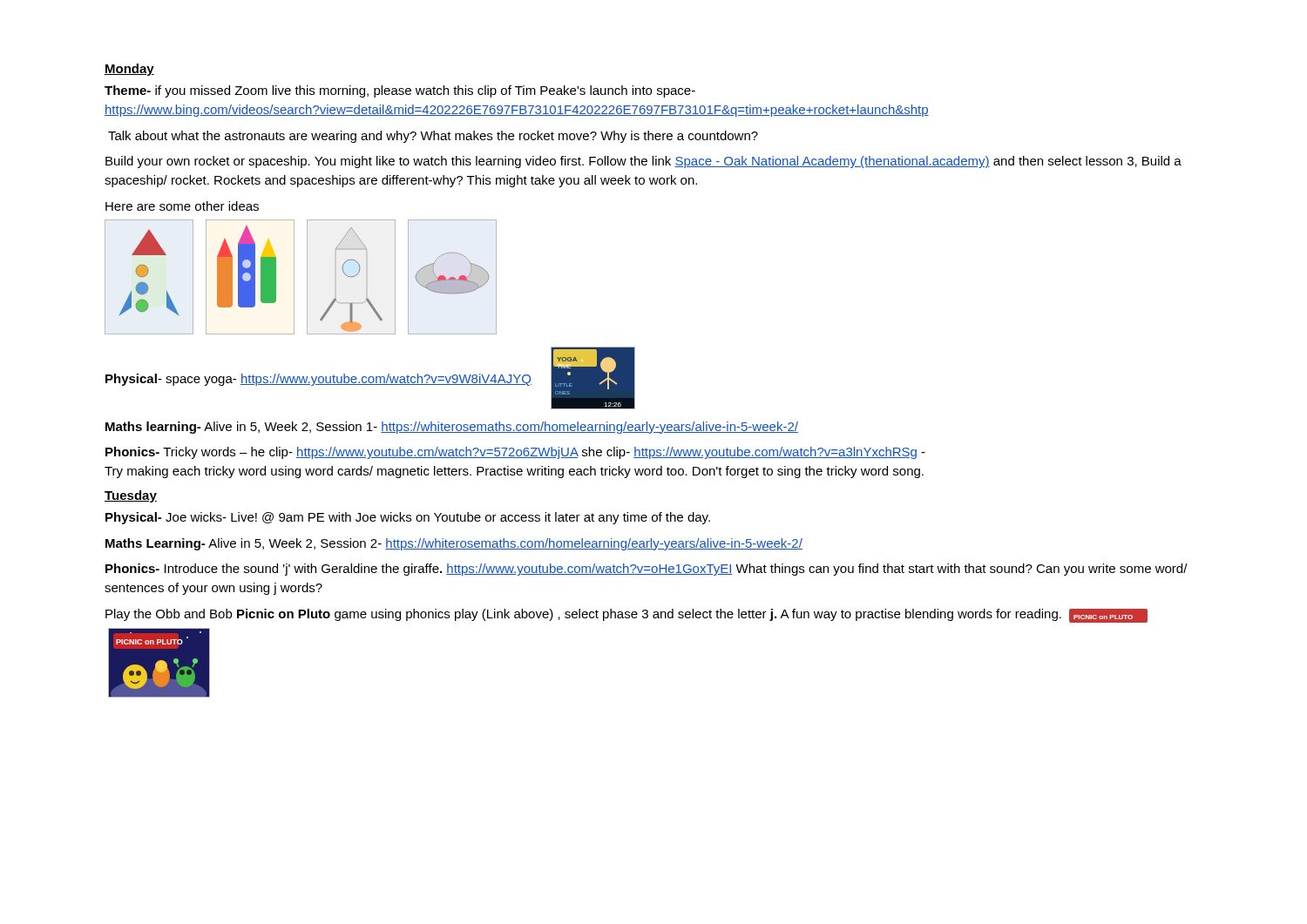This screenshot has height=924, width=1307.
Task: Click on the region starting "Maths Learning- Alive in 5, Week"
Action: click(453, 543)
